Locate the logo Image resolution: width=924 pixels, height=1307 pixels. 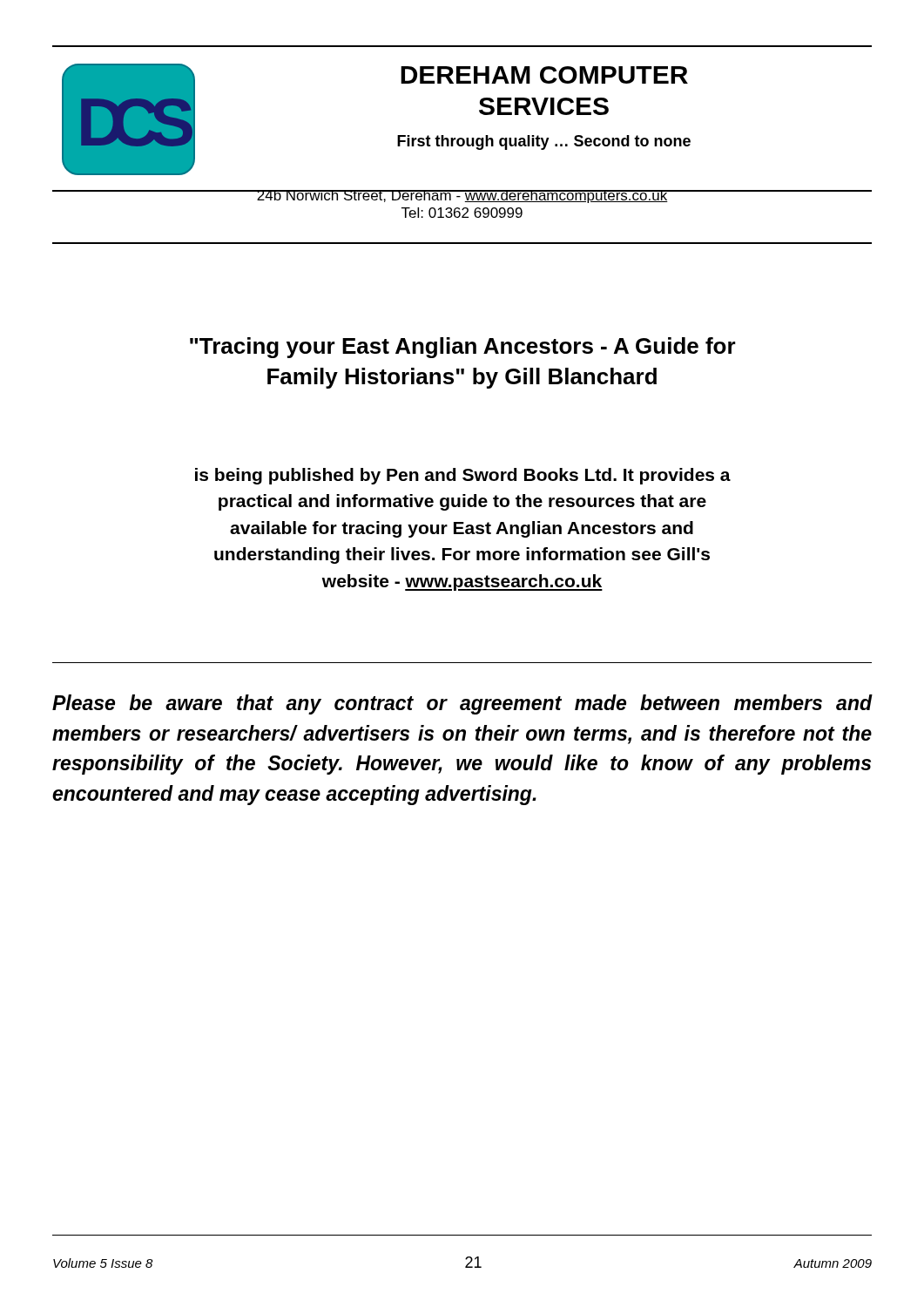coord(462,119)
